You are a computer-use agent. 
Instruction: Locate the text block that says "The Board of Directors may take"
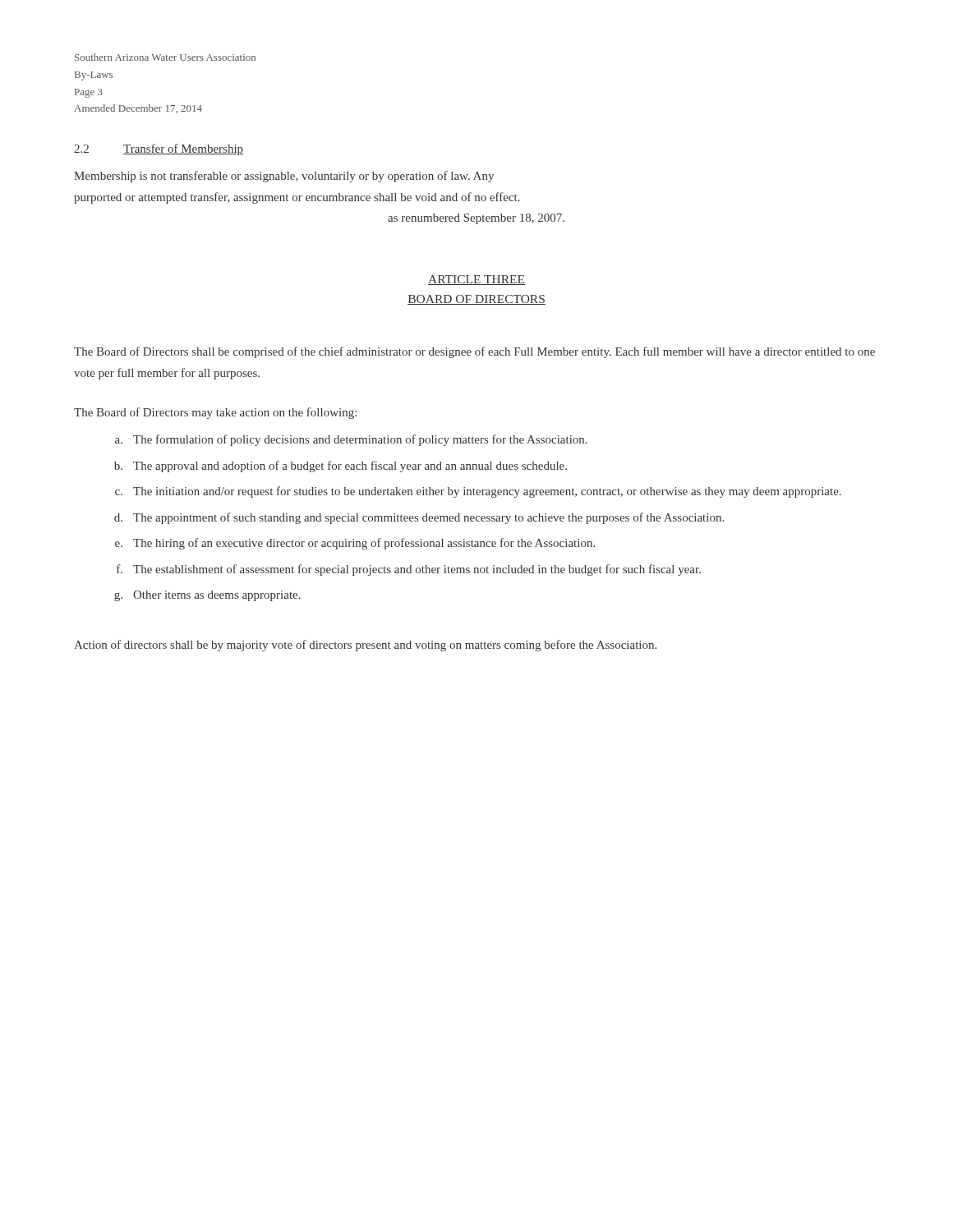click(216, 412)
